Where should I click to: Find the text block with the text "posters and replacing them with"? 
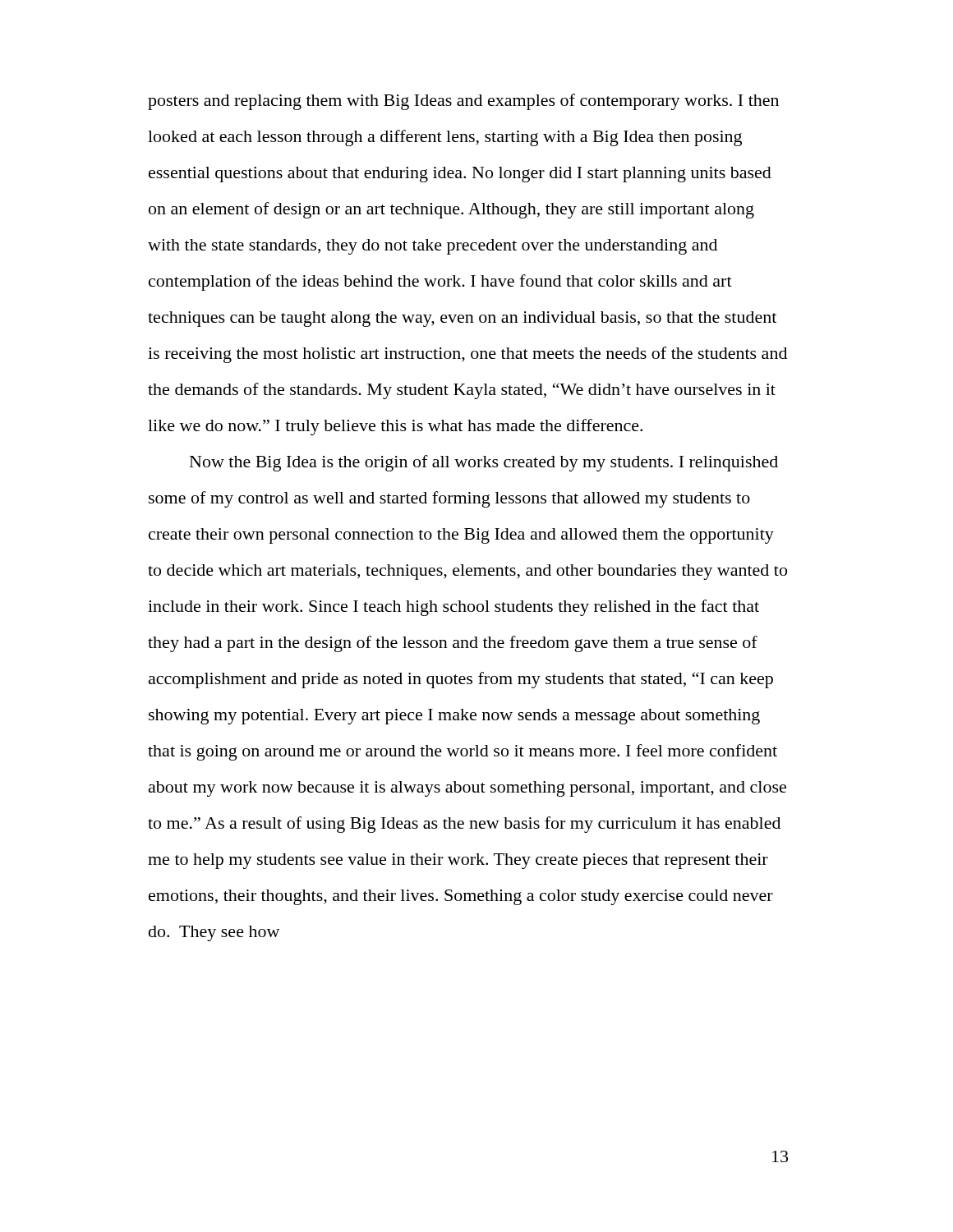463,102
